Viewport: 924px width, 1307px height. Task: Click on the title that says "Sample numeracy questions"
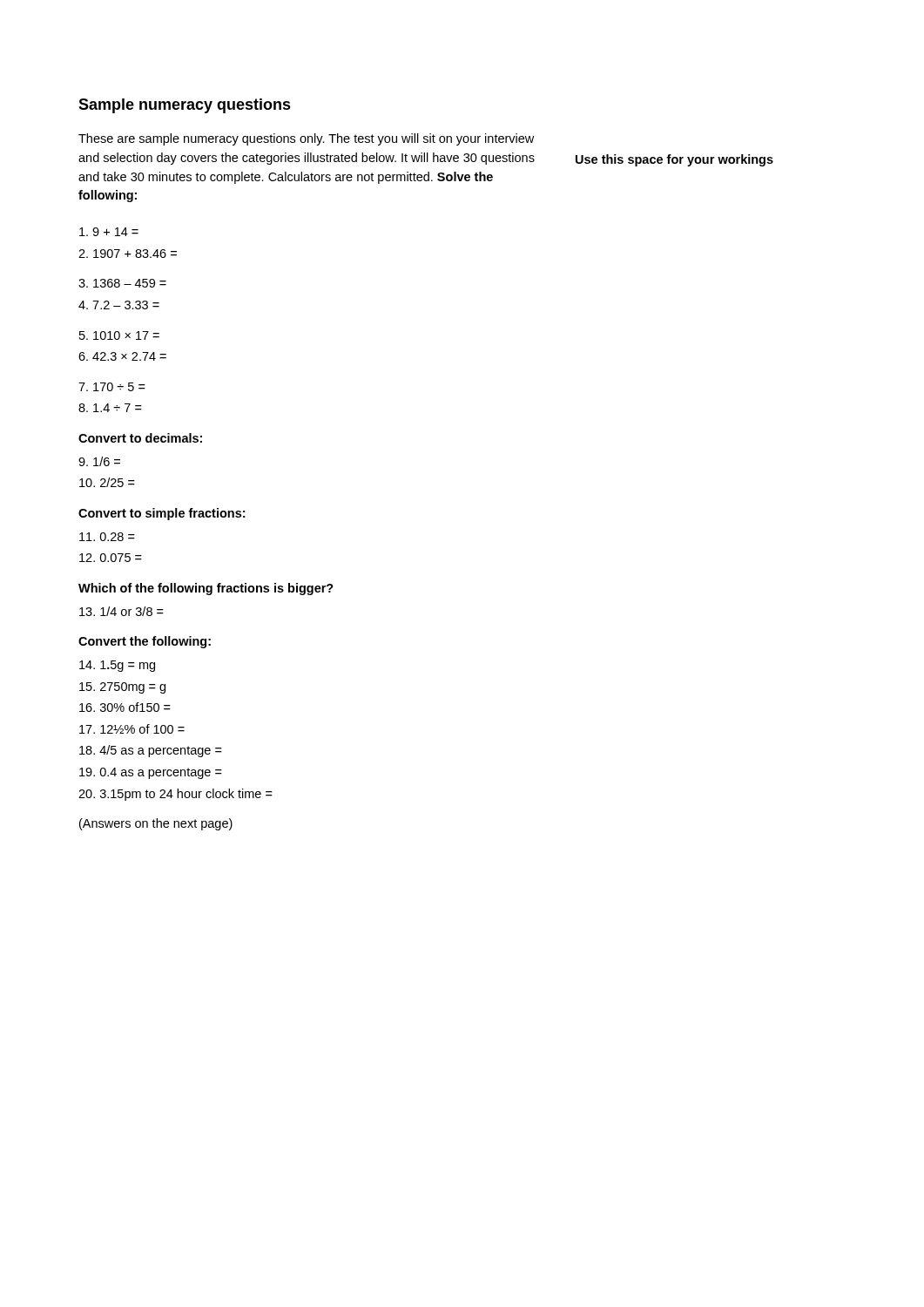[x=185, y=105]
